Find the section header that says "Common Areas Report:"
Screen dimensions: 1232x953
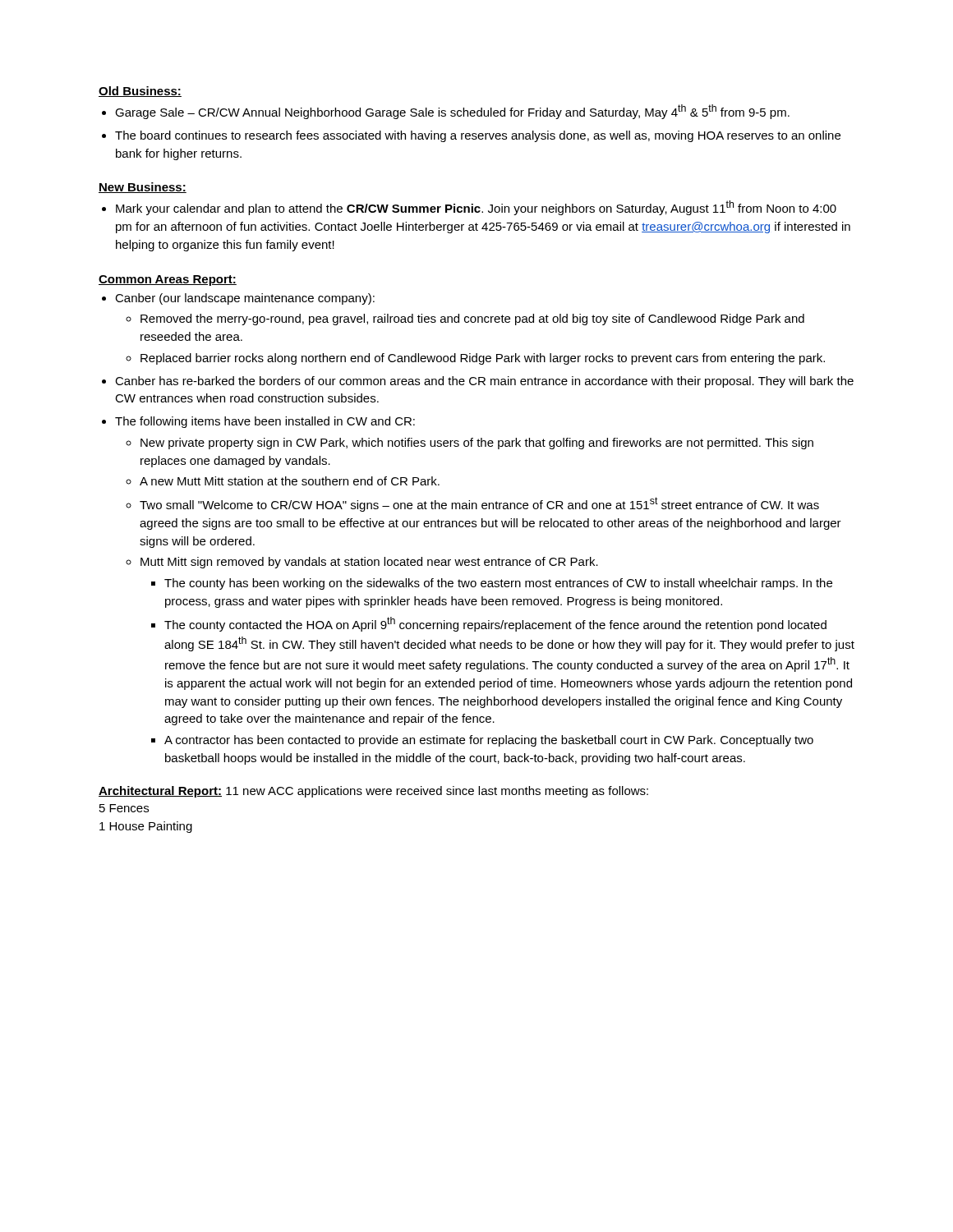pos(167,278)
